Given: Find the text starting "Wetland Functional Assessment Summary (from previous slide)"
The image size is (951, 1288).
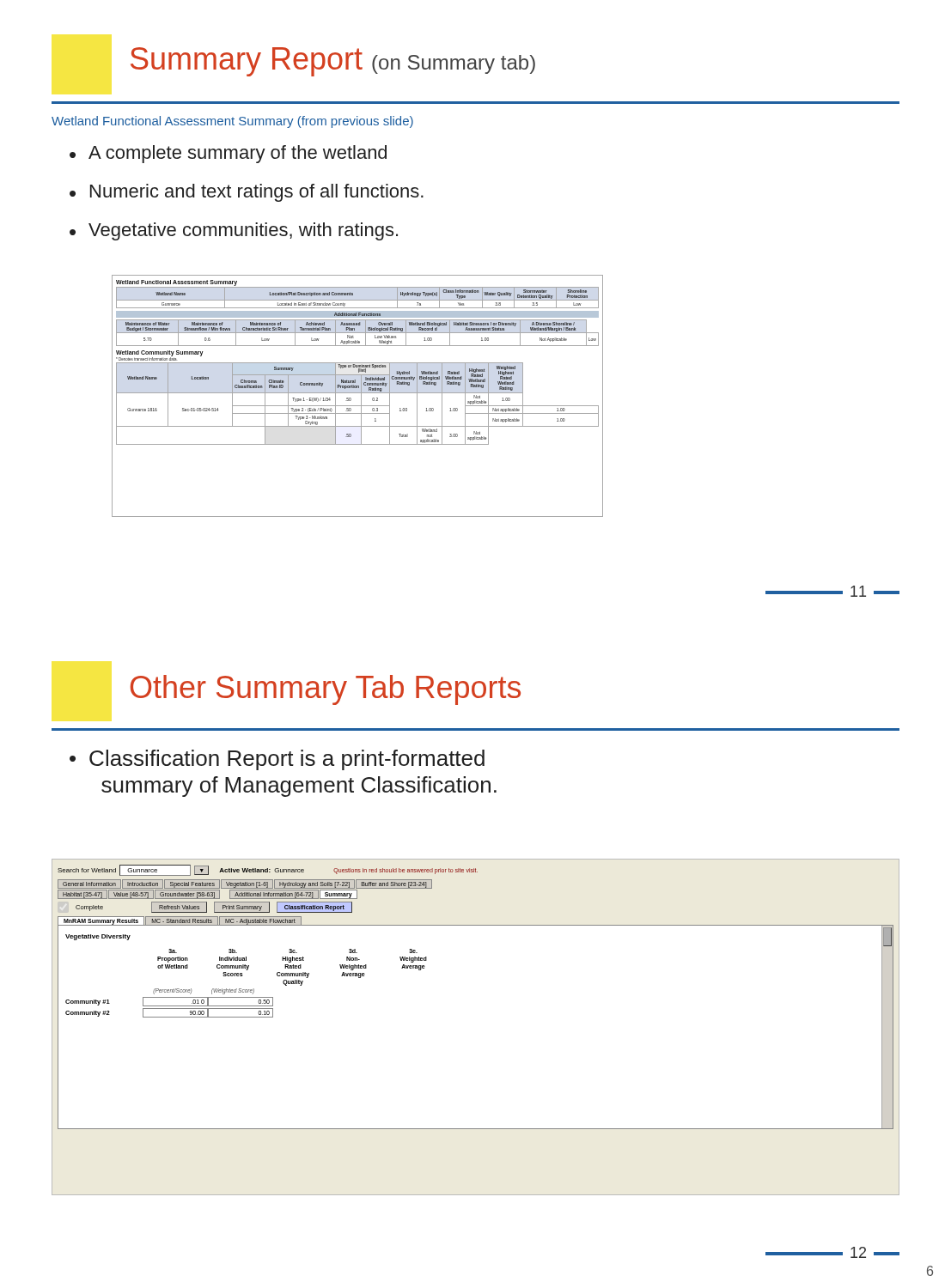Looking at the screenshot, I should pyautogui.click(x=233, y=121).
